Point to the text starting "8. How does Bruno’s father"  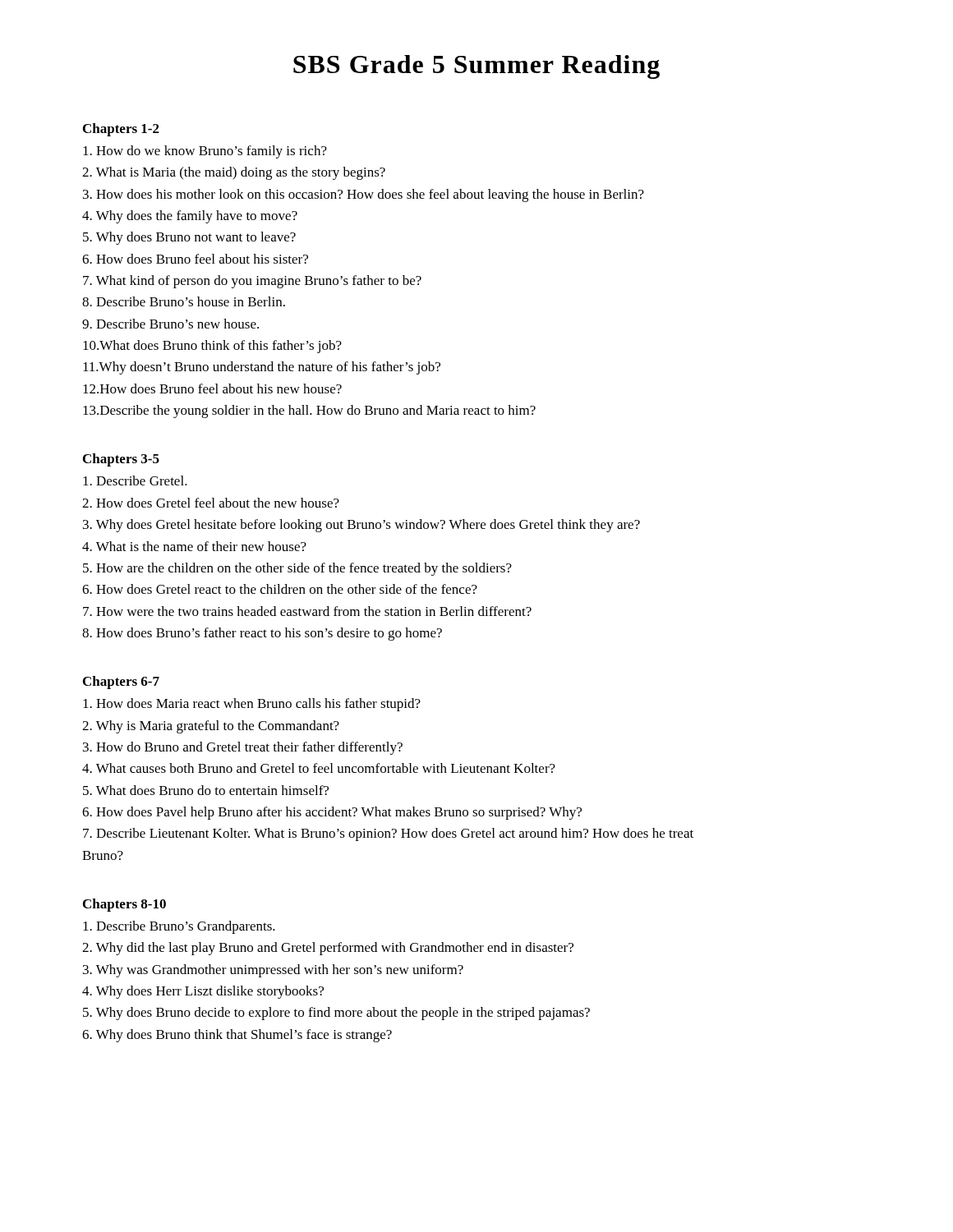(x=262, y=633)
